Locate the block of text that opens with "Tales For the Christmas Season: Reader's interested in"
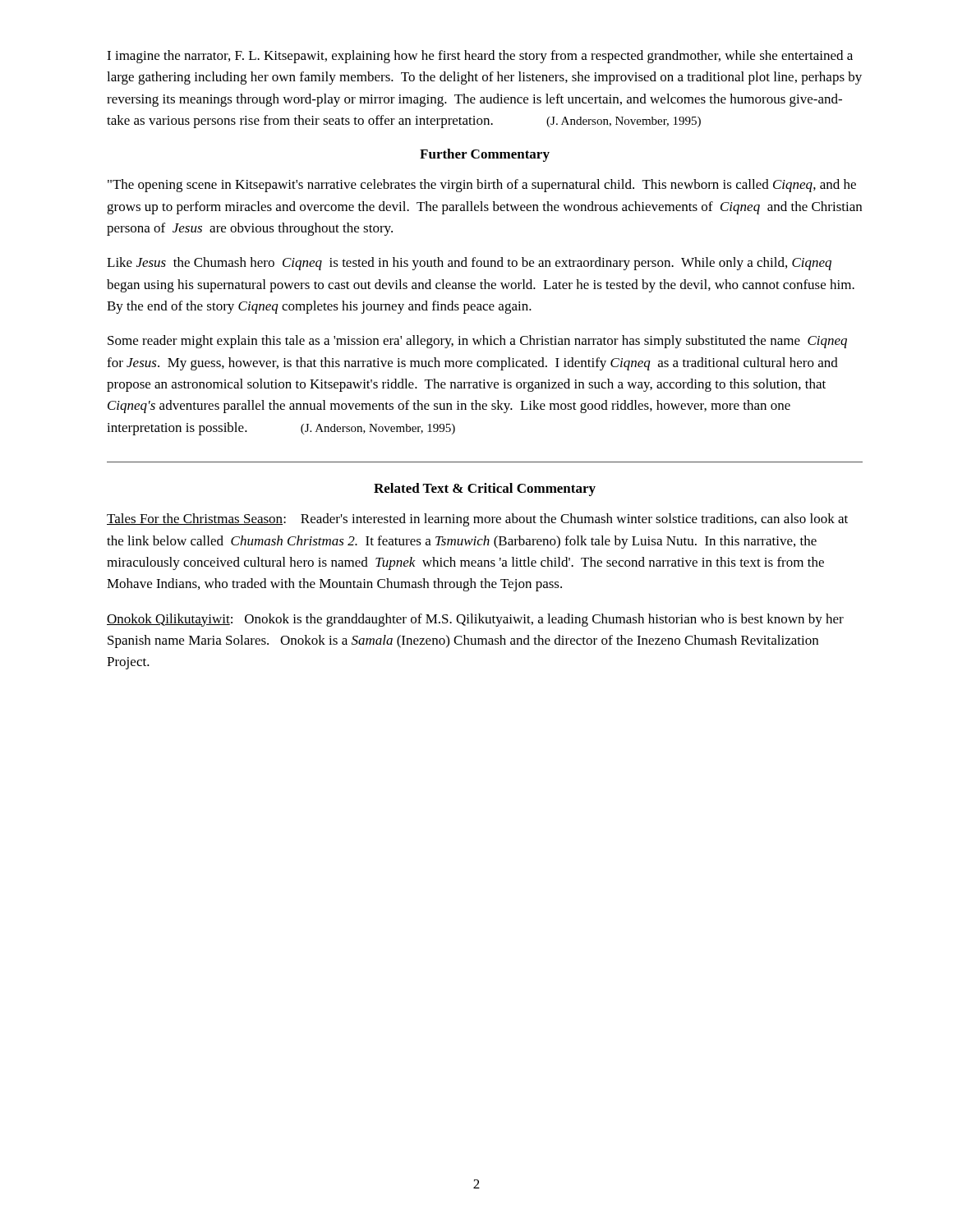 pos(477,551)
